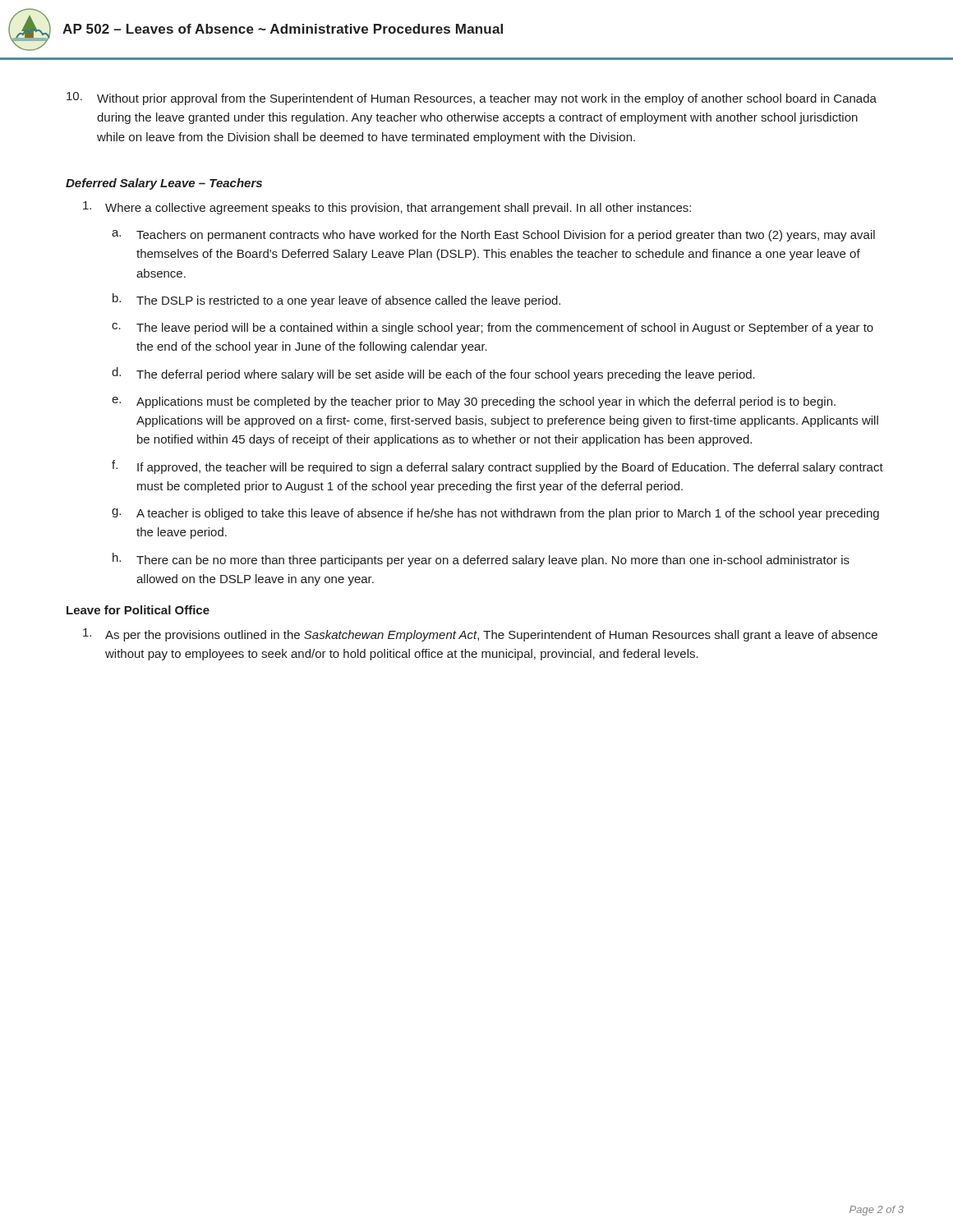This screenshot has width=953, height=1232.
Task: Locate the block of text that opens with "As per the"
Action: click(485, 644)
